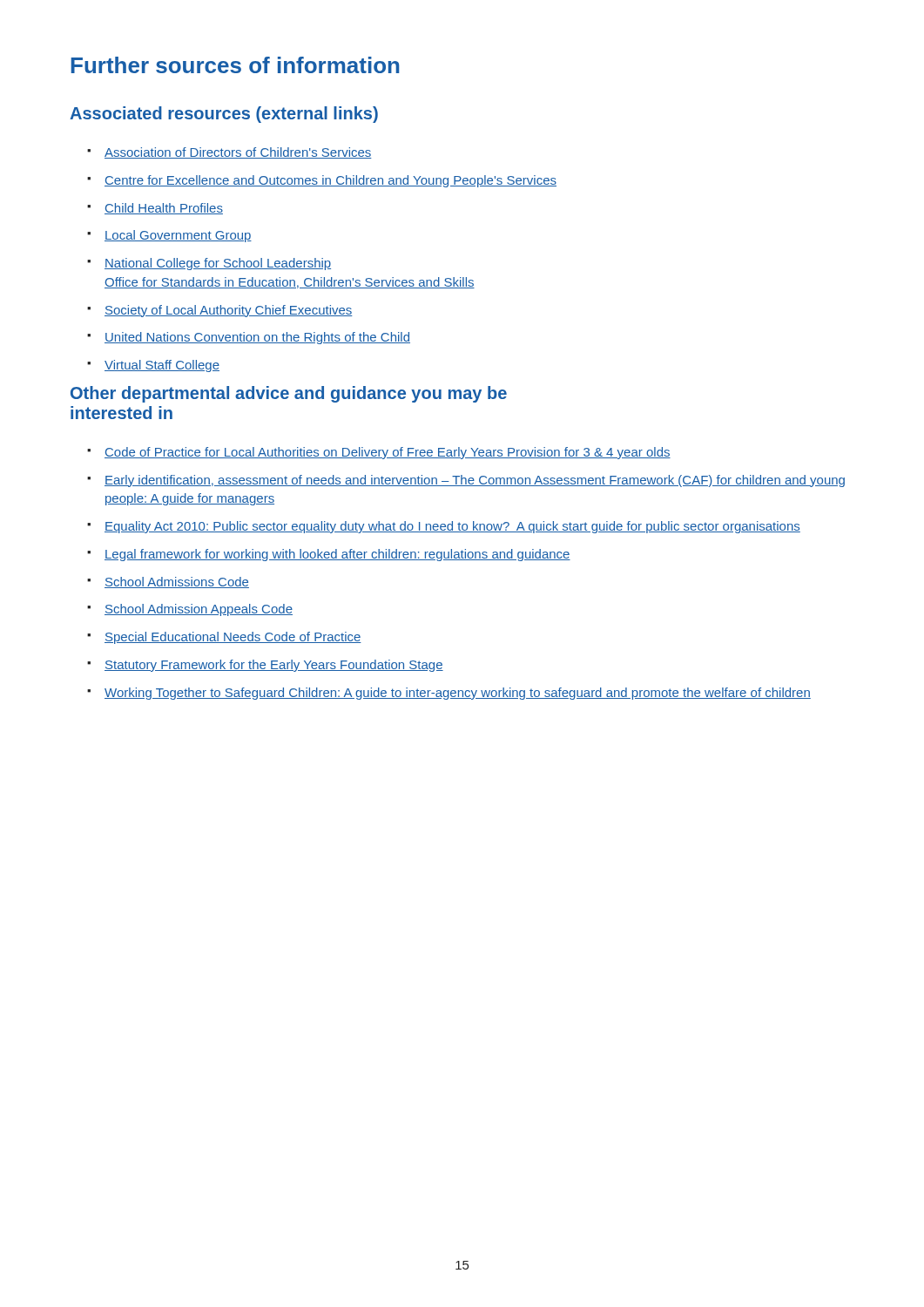Click the passage that begins "United Nations Convention on the Rights of"
Viewport: 924px width, 1307px height.
(x=249, y=338)
